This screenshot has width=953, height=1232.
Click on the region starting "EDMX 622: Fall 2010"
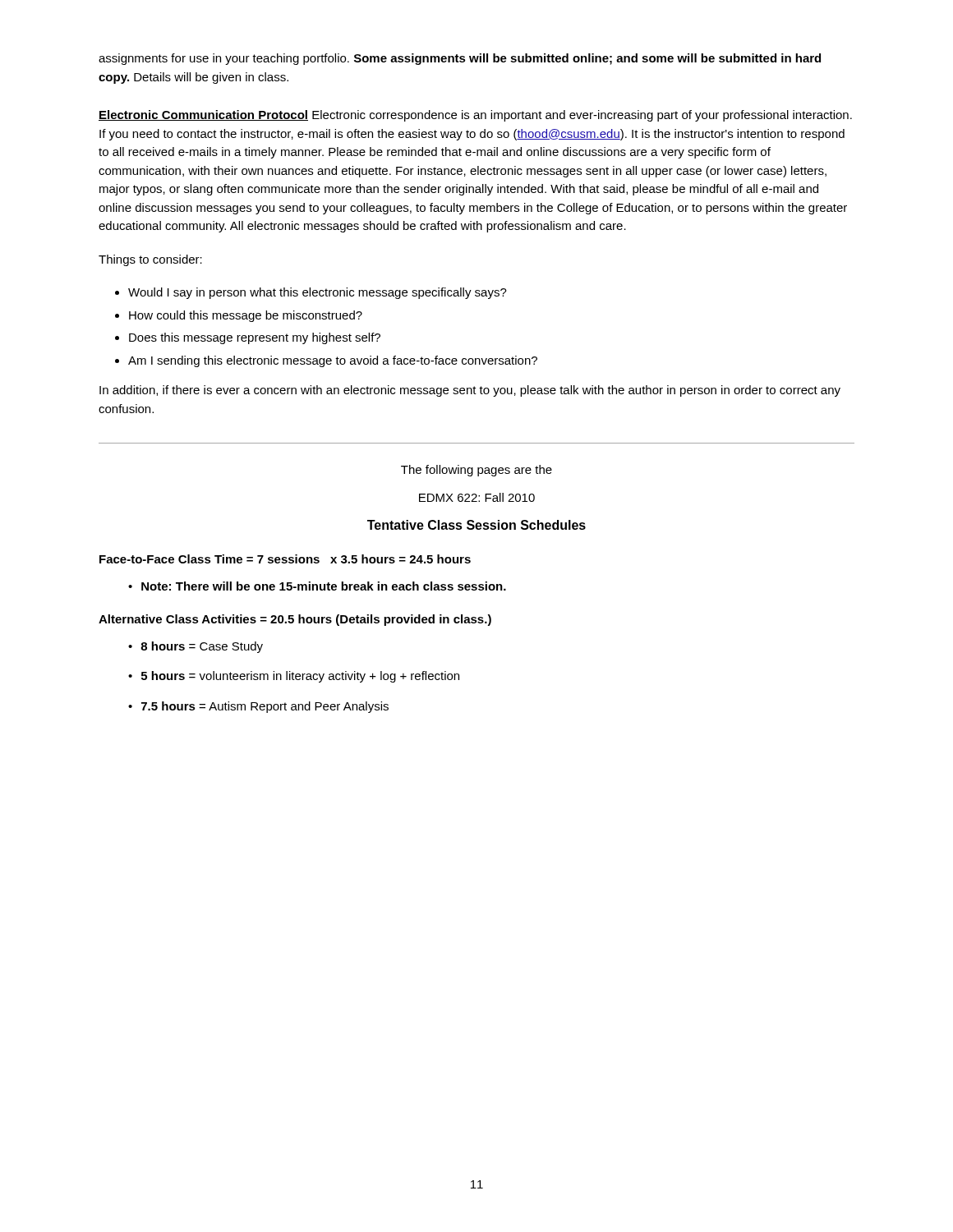pos(476,497)
